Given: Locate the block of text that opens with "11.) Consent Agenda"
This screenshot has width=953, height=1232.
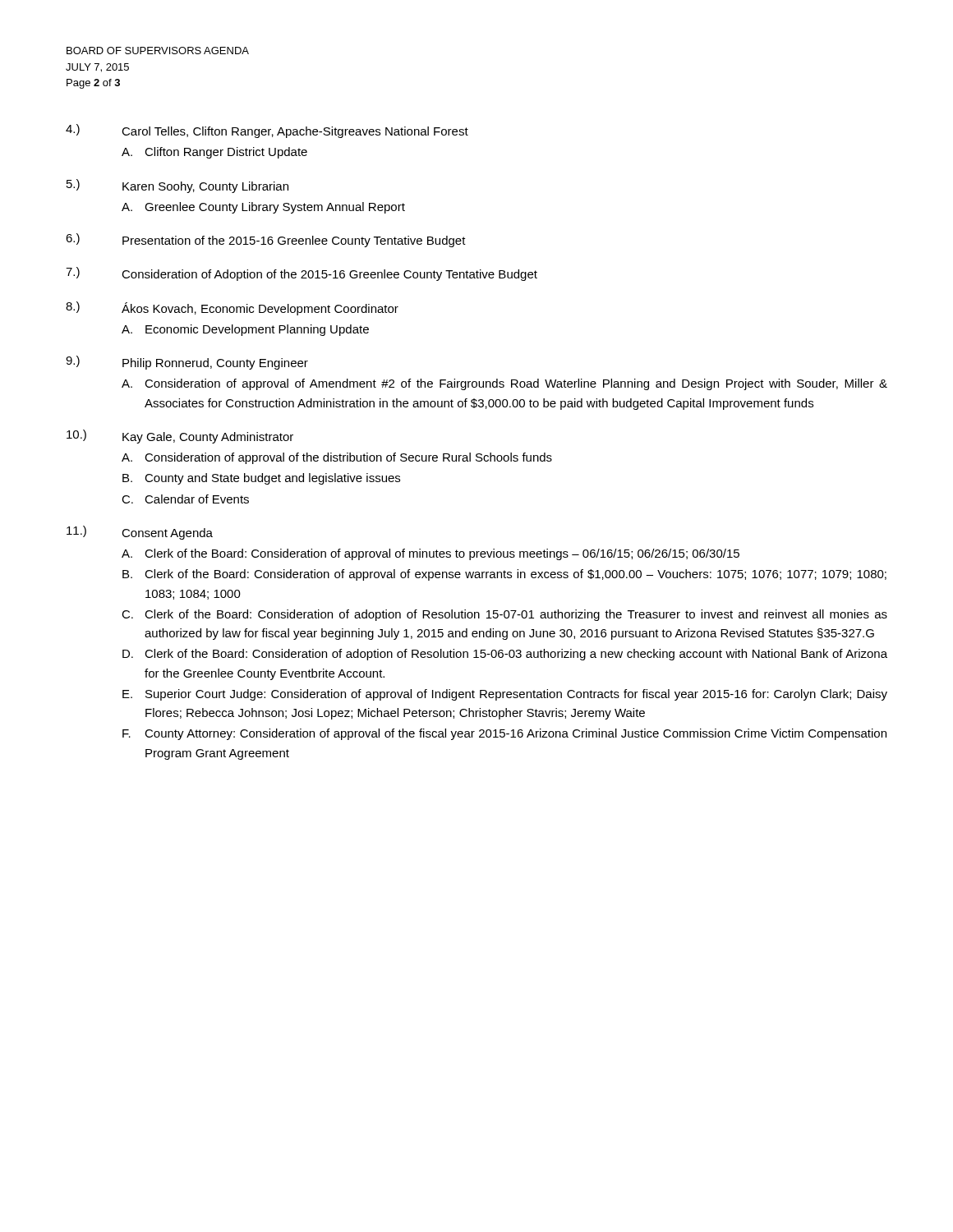Looking at the screenshot, I should pyautogui.click(x=476, y=642).
